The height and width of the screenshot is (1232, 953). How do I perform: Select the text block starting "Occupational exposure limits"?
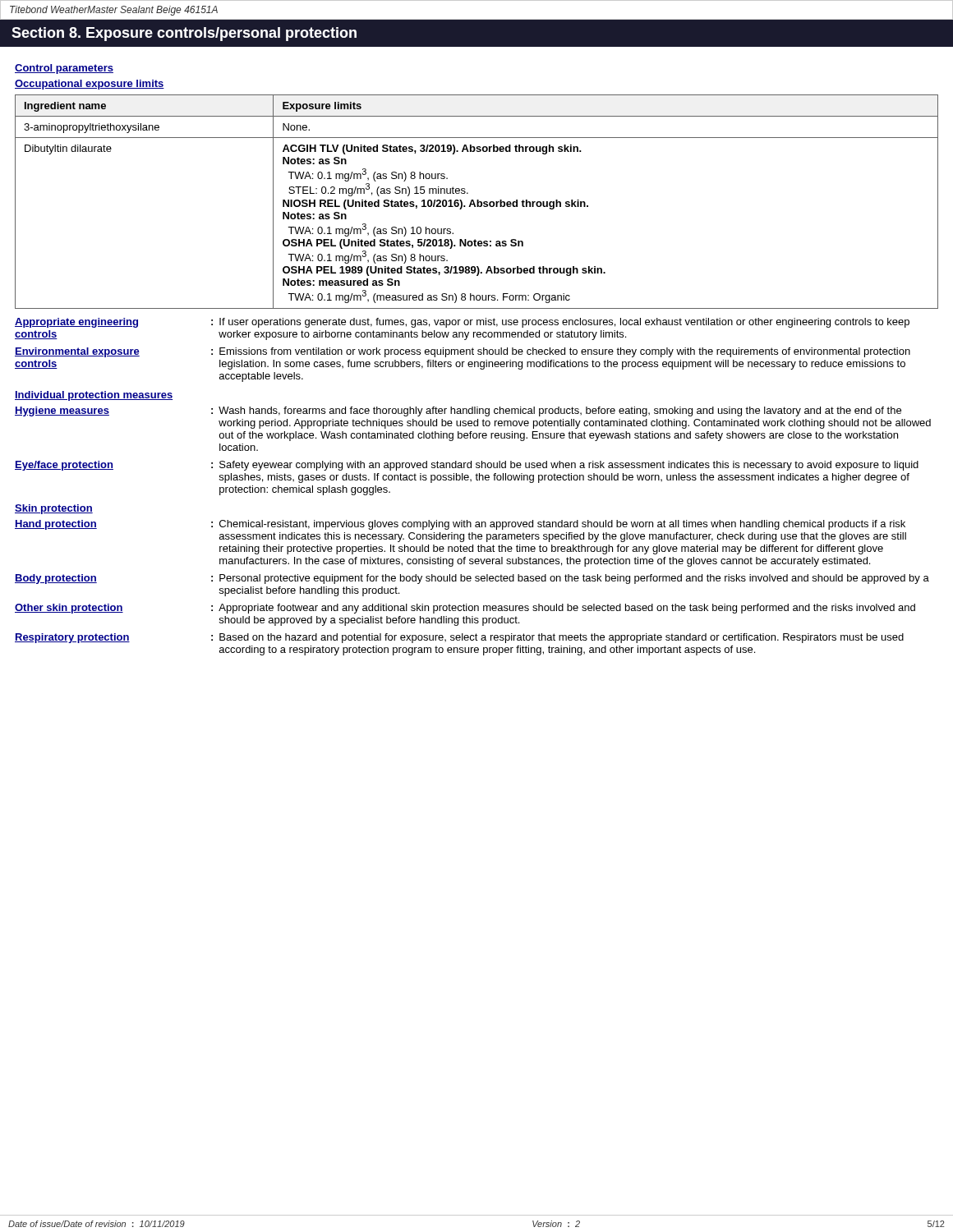(89, 83)
